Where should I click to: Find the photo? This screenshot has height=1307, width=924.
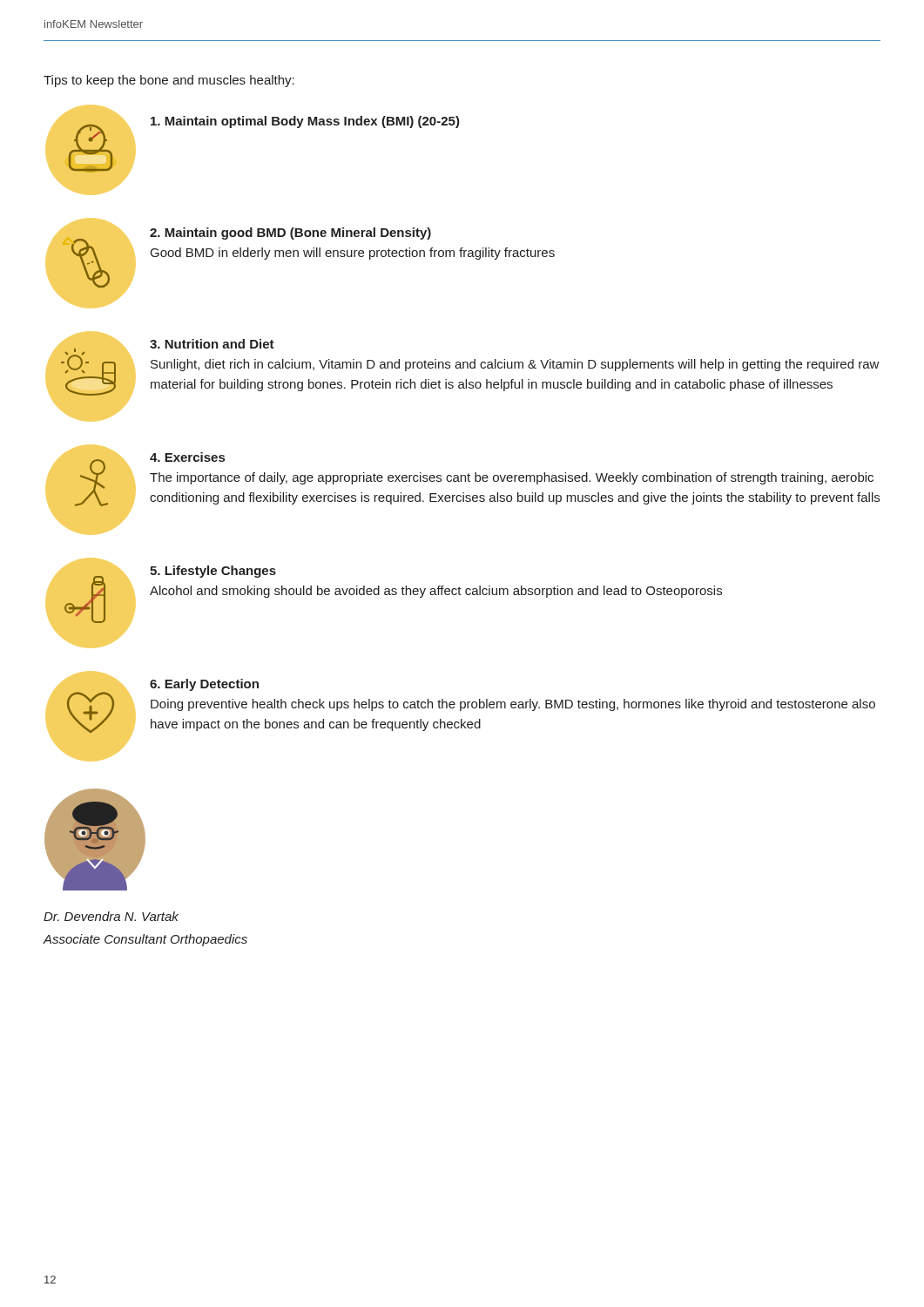[x=462, y=840]
